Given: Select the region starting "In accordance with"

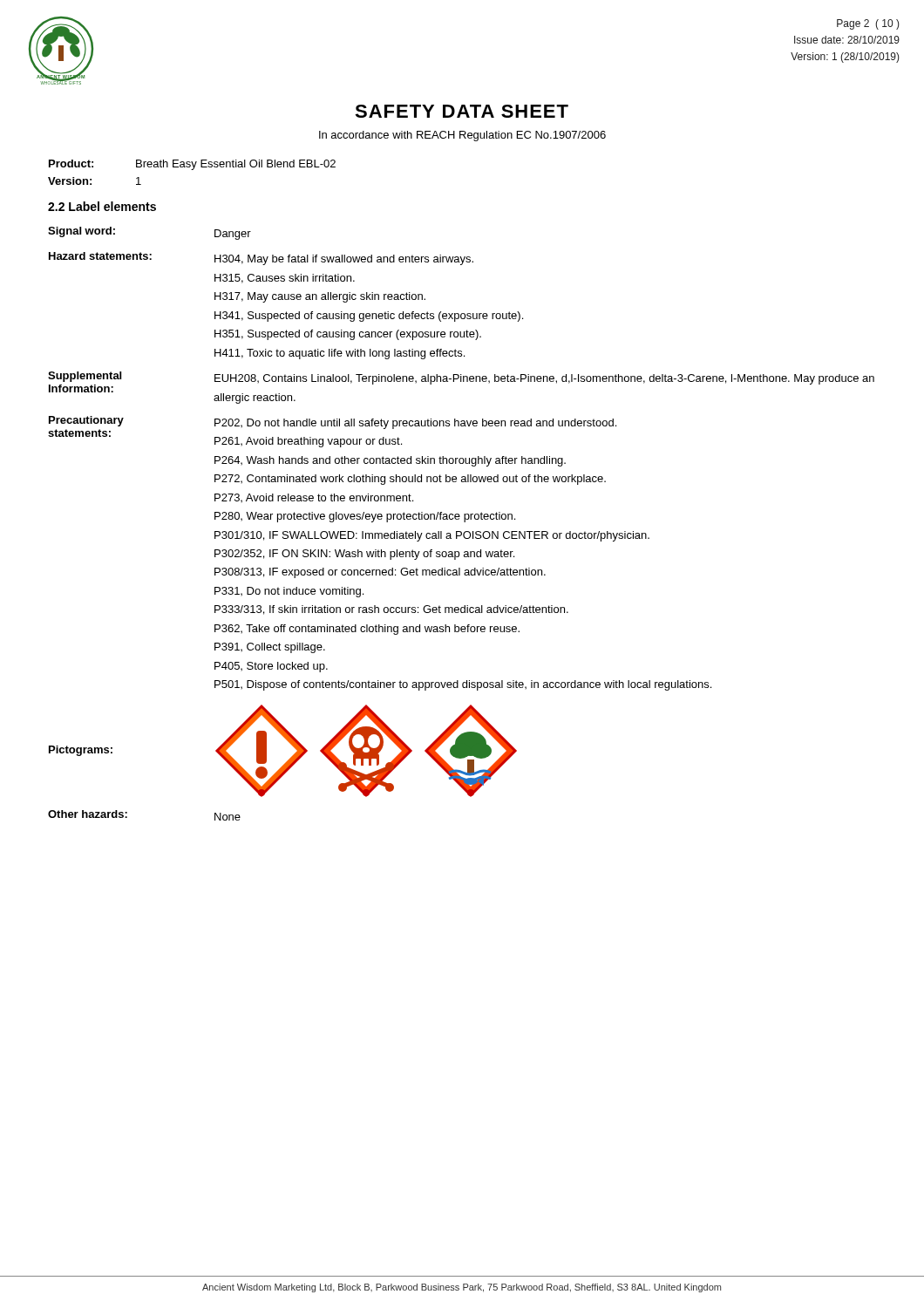Looking at the screenshot, I should pos(462,135).
